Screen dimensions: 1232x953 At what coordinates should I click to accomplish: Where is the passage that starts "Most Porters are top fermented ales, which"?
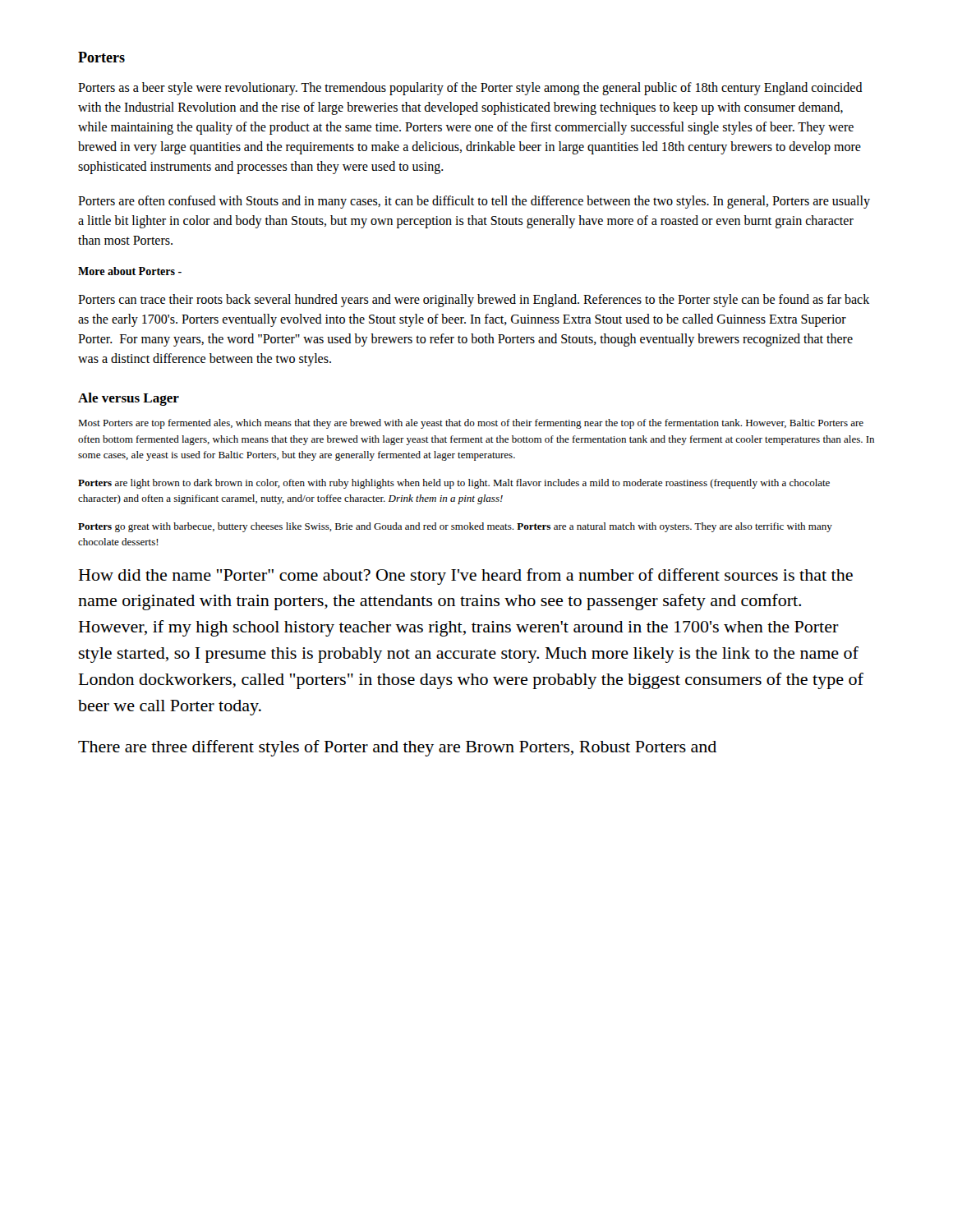tap(476, 439)
